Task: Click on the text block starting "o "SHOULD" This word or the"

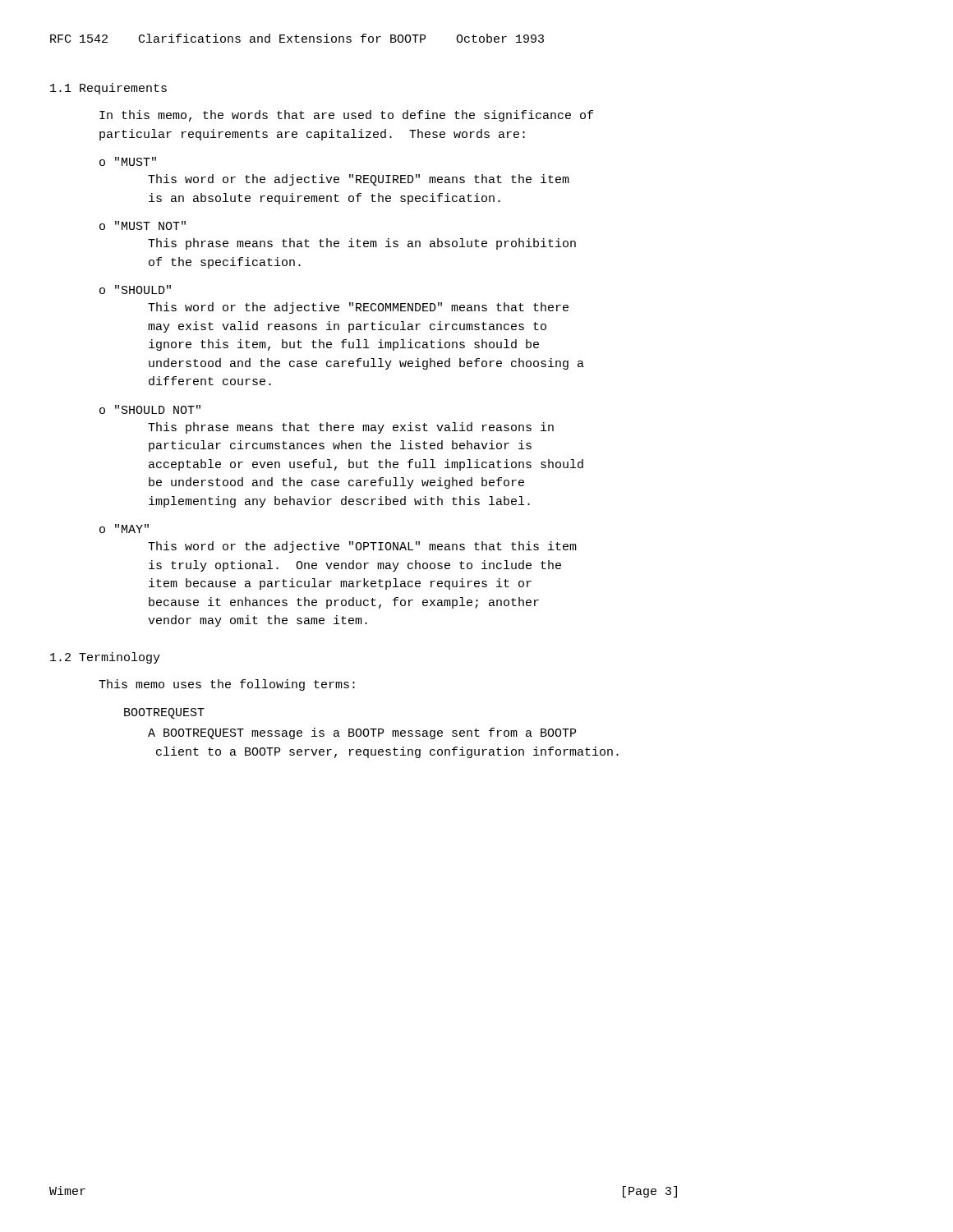Action: 501,338
